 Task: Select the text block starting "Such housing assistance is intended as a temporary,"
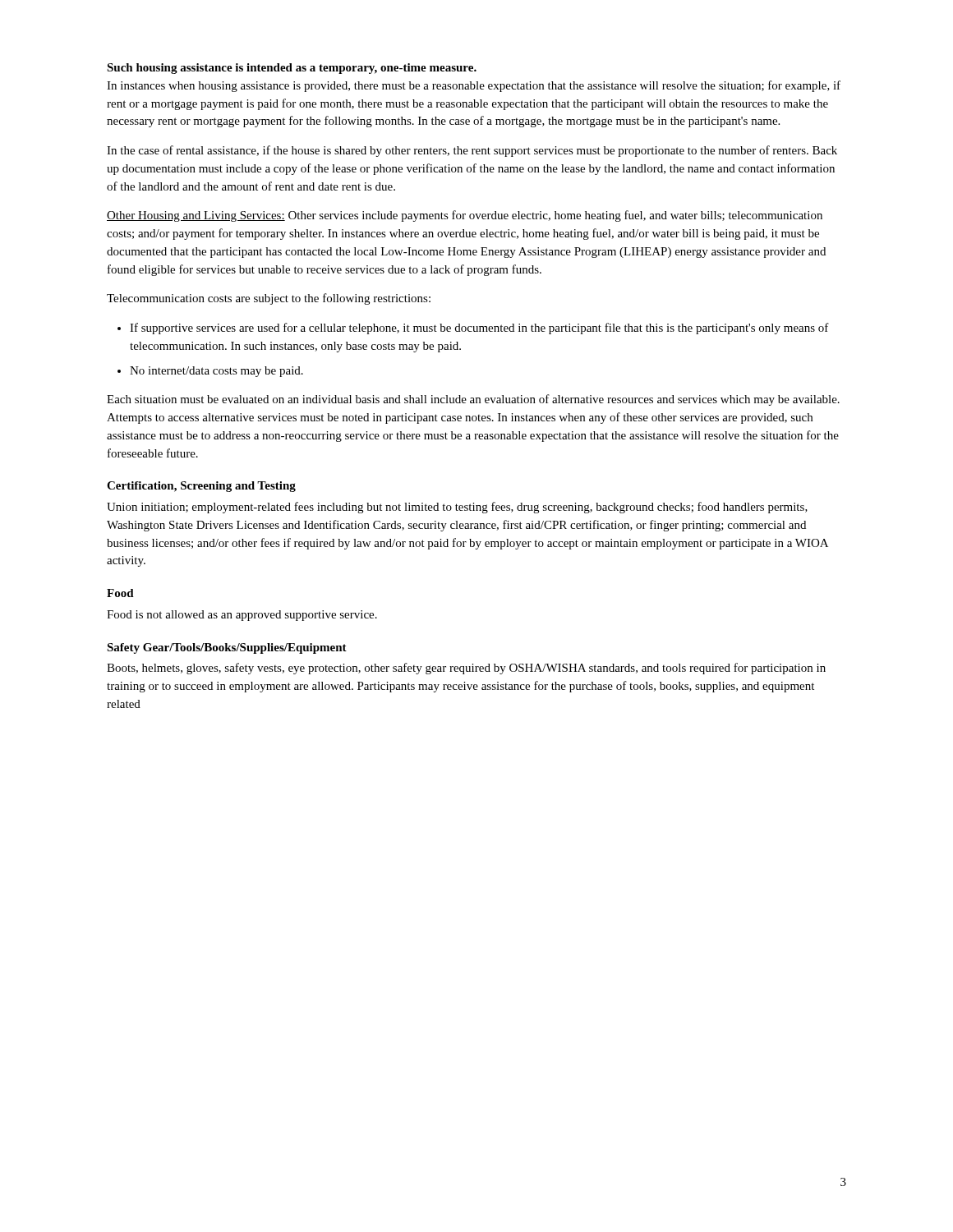(476, 95)
